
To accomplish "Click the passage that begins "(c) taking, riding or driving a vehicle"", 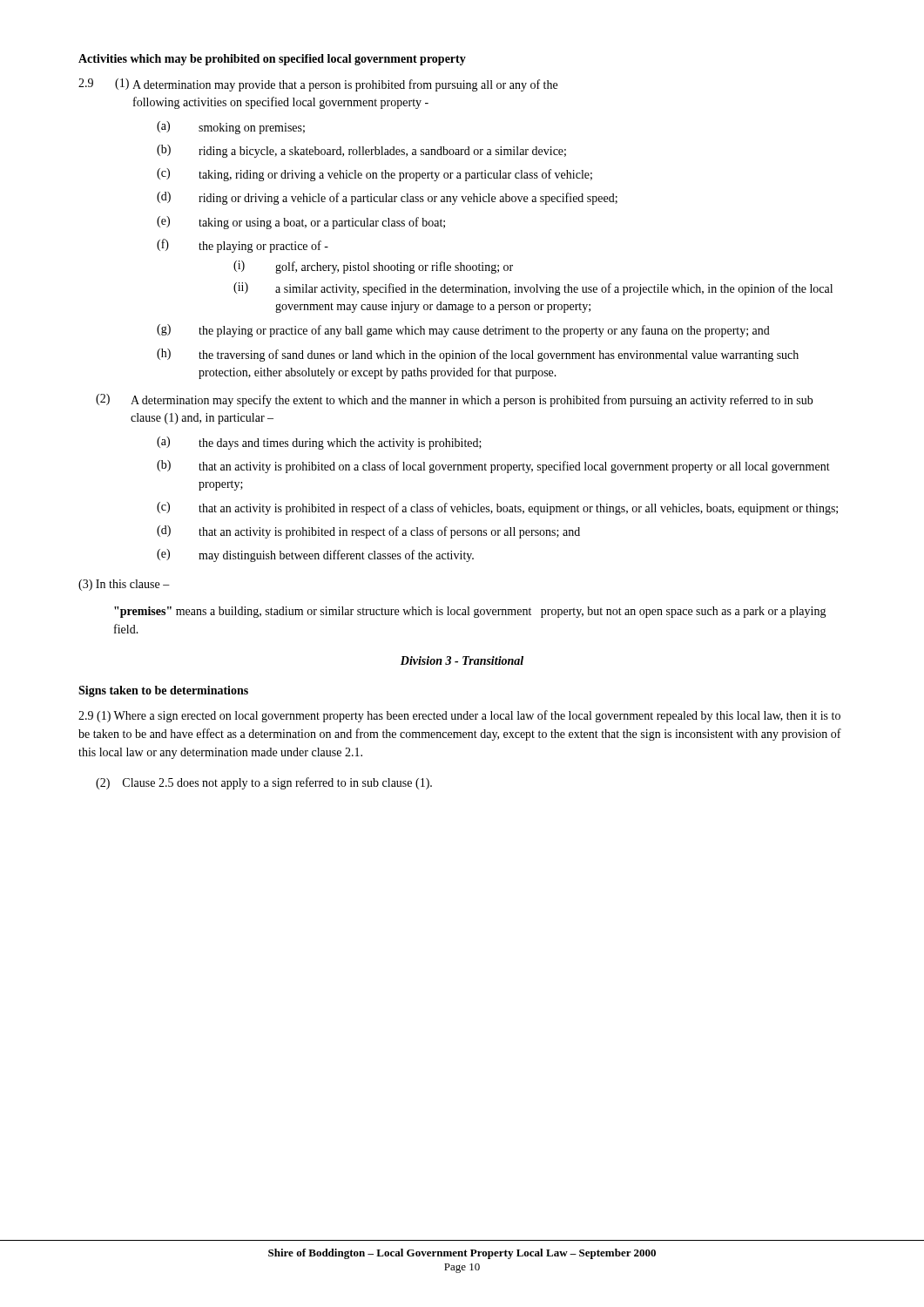I will (x=501, y=175).
